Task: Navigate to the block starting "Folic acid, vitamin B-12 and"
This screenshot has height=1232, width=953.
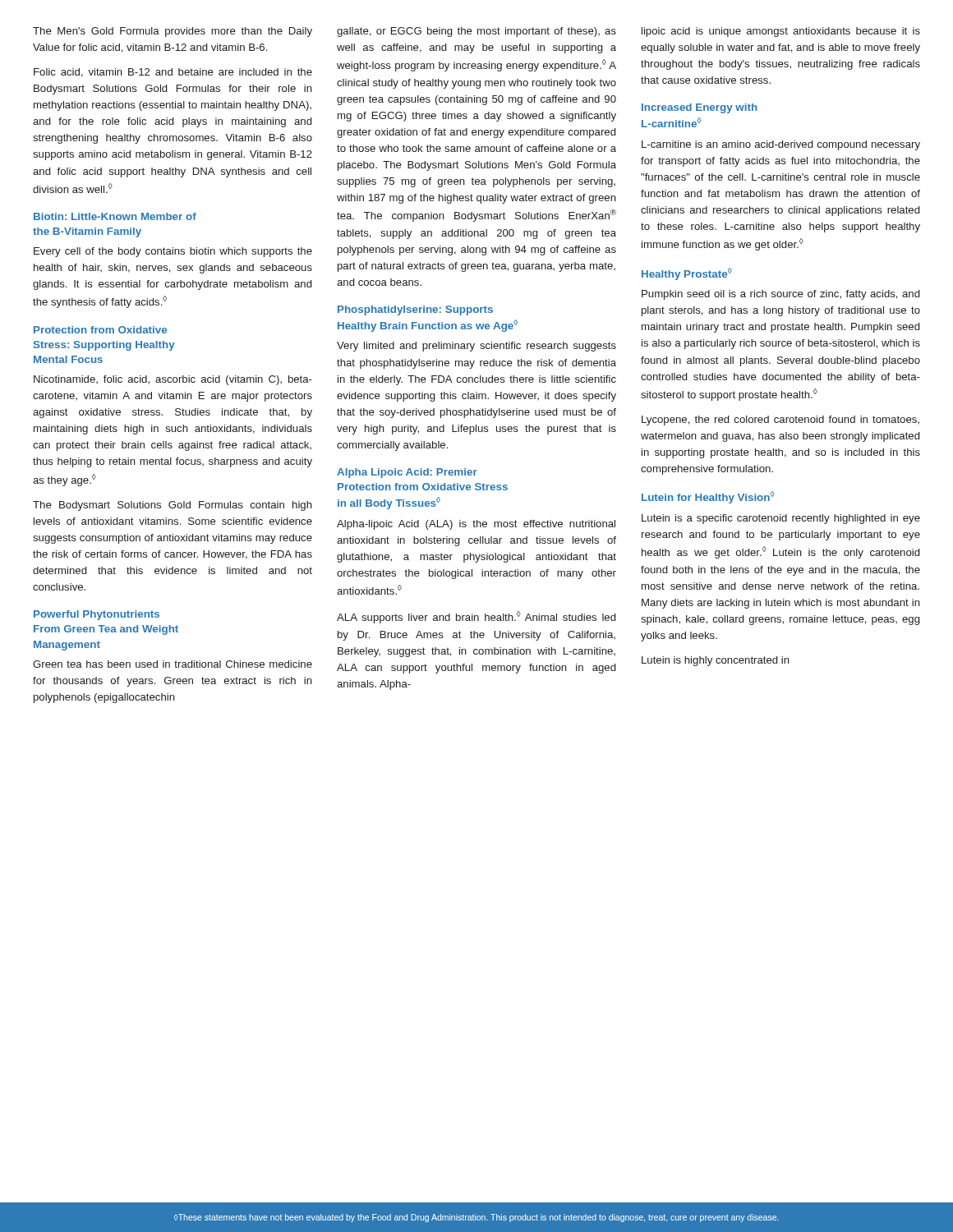Action: pos(173,131)
